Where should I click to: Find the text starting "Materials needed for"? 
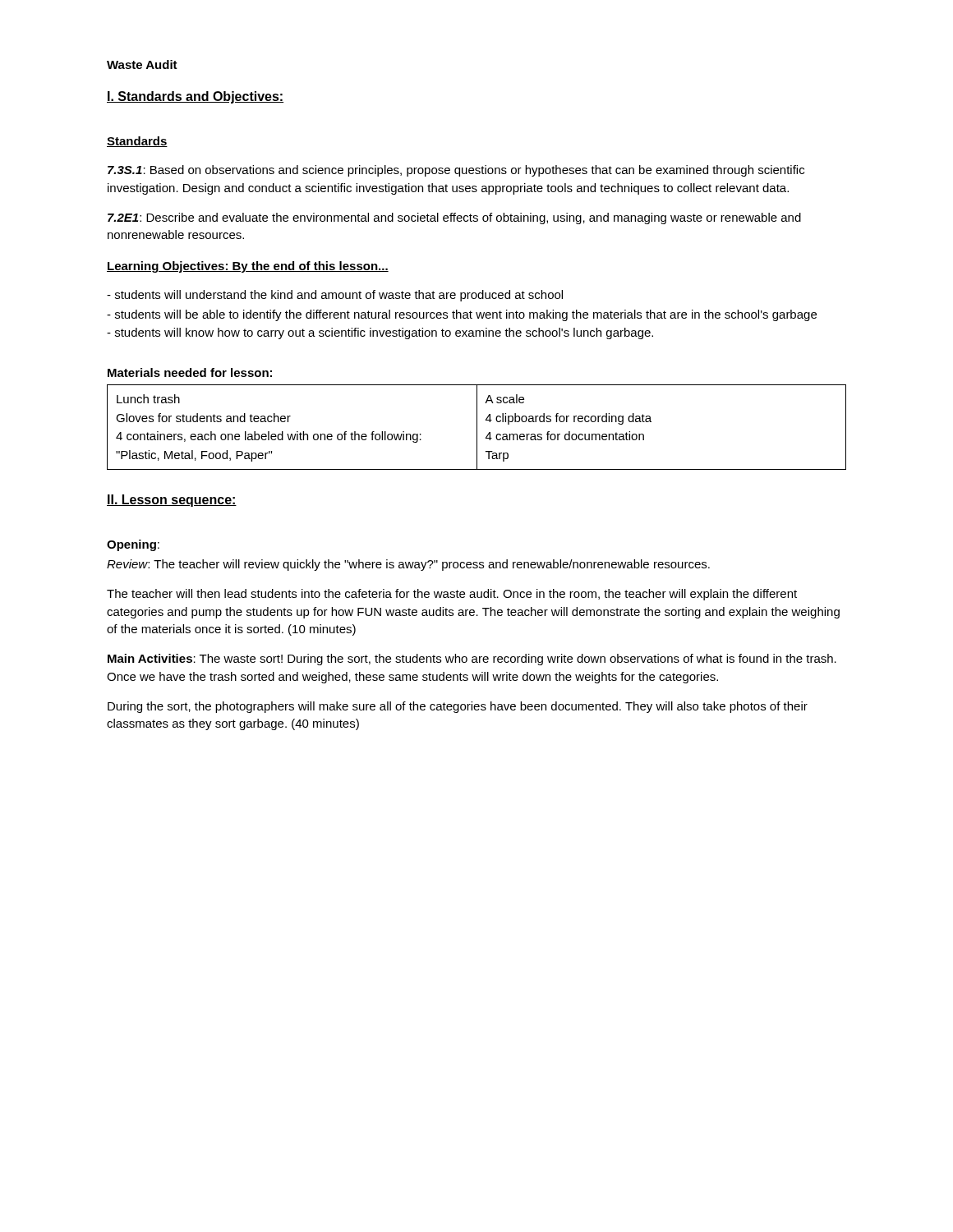(x=190, y=373)
